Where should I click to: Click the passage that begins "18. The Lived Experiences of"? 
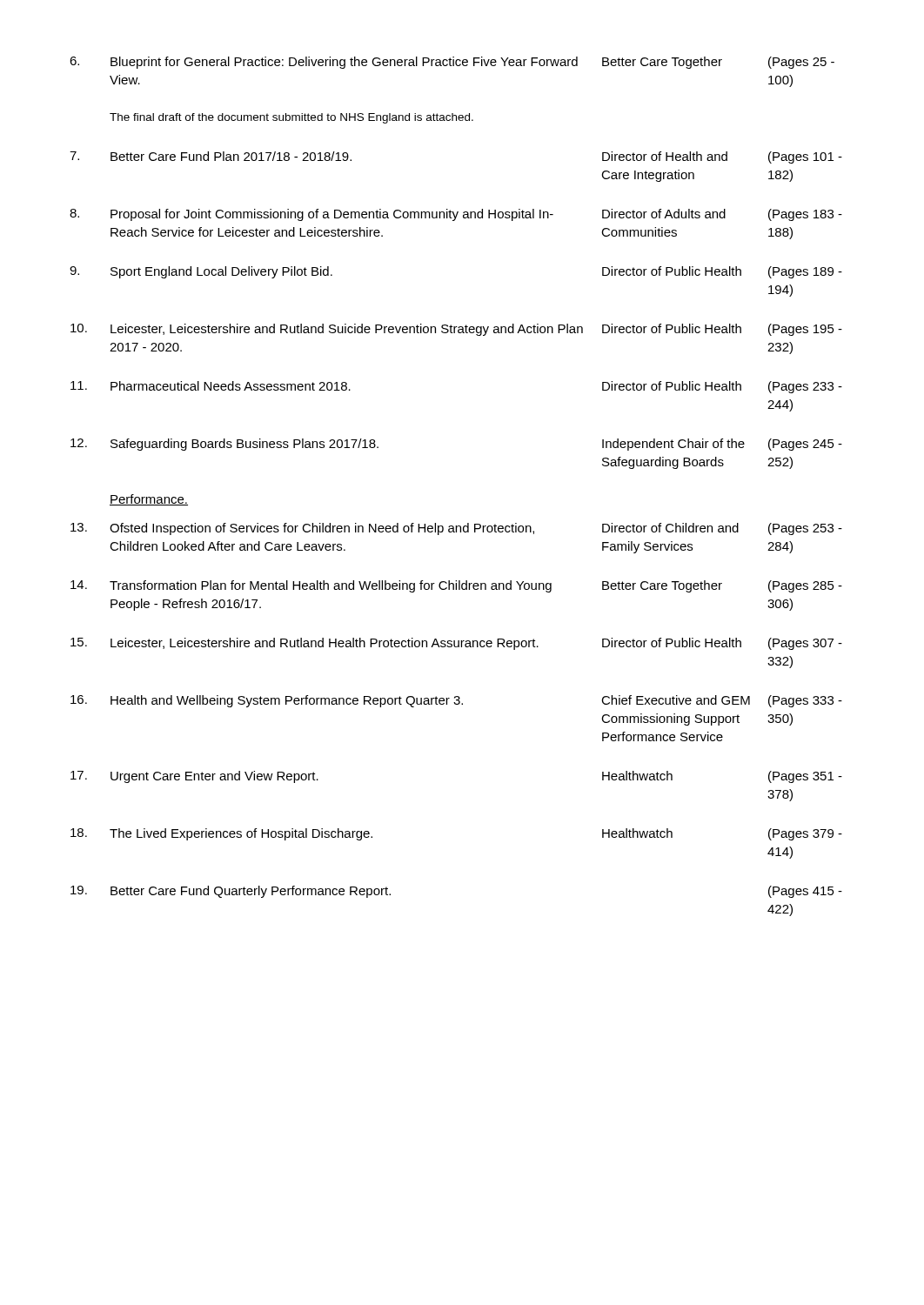[x=235, y=834]
